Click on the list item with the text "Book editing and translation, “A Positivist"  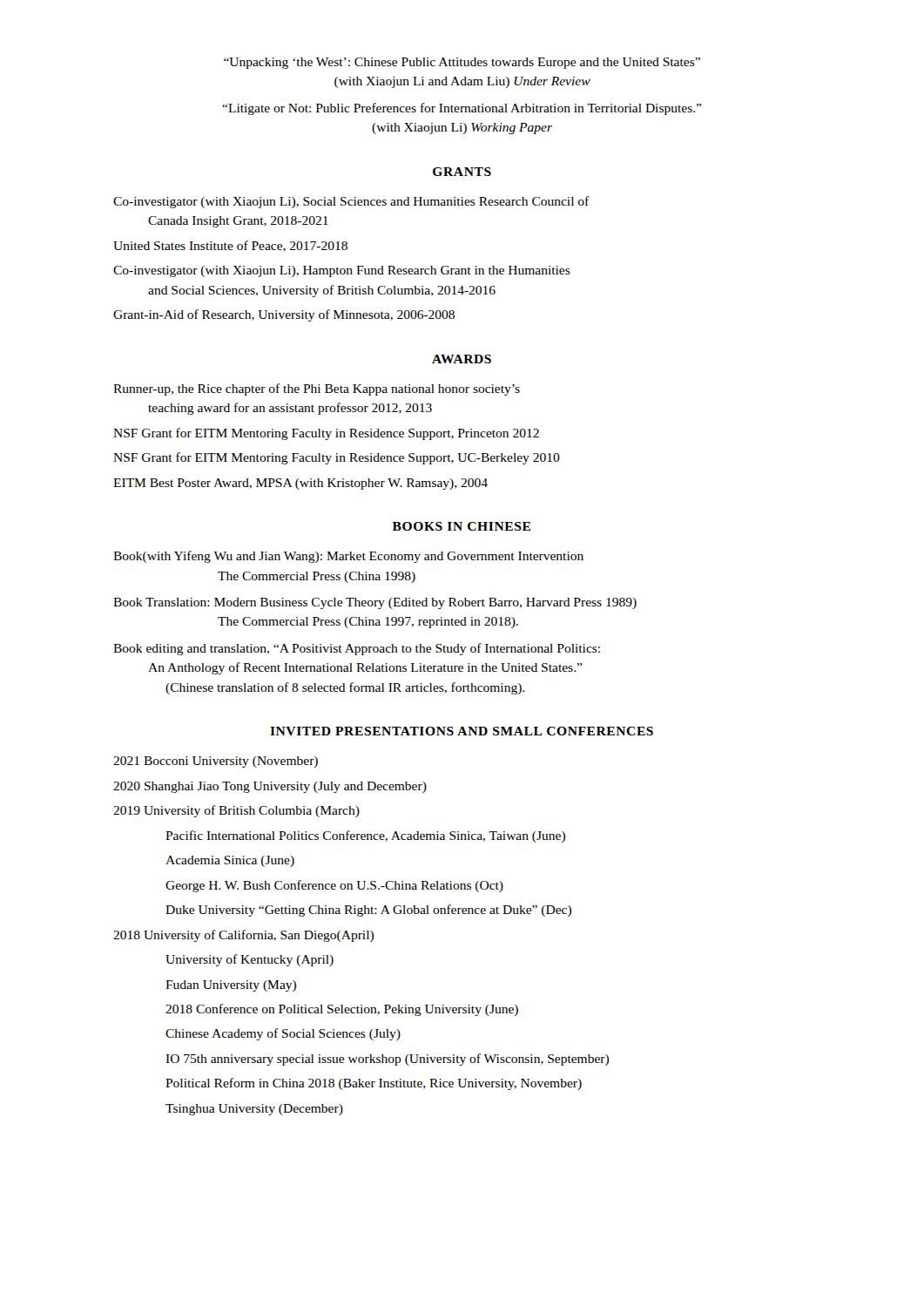coord(357,667)
